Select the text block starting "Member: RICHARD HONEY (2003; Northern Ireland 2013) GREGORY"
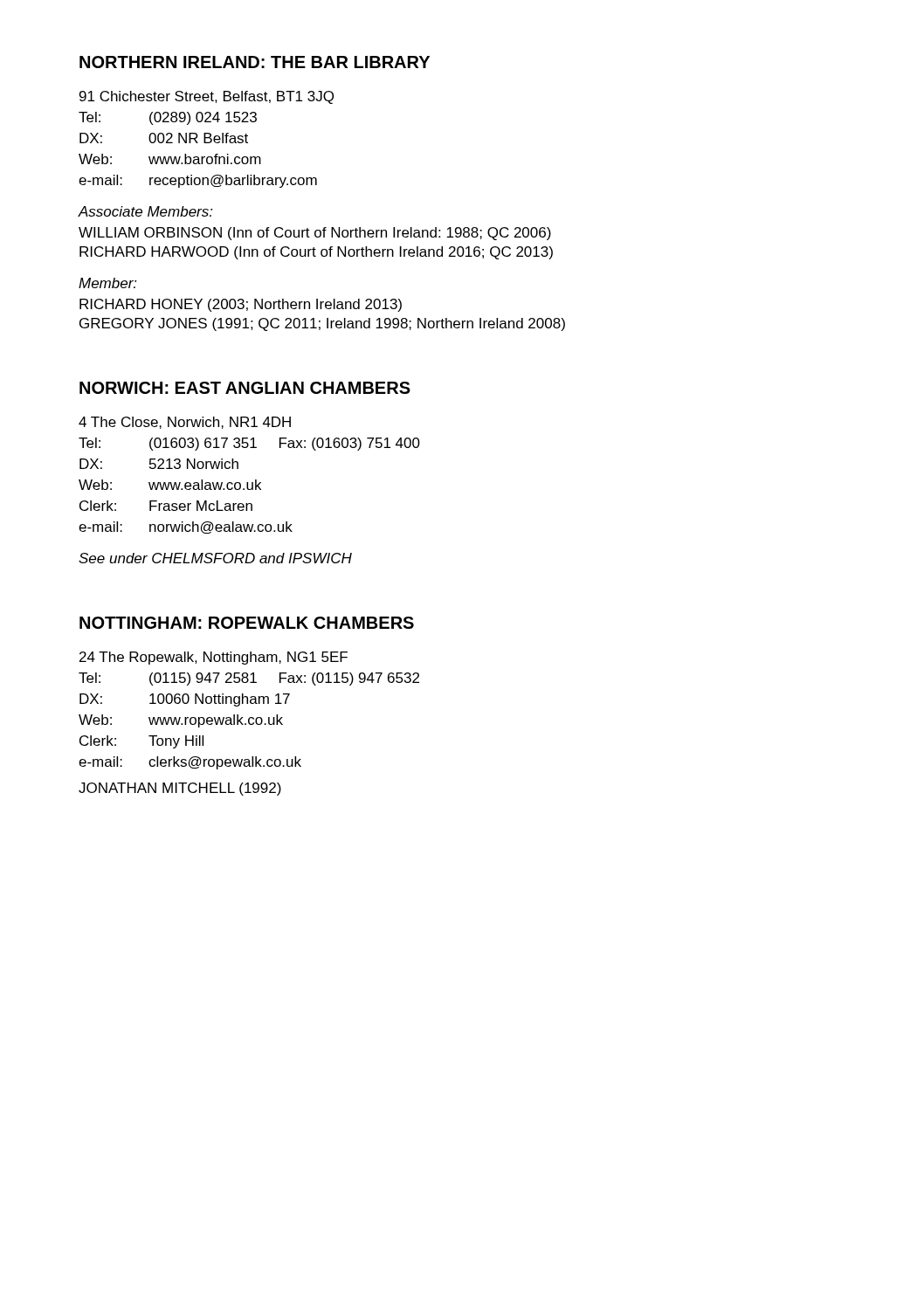This screenshot has width=924, height=1310. click(x=108, y=283)
